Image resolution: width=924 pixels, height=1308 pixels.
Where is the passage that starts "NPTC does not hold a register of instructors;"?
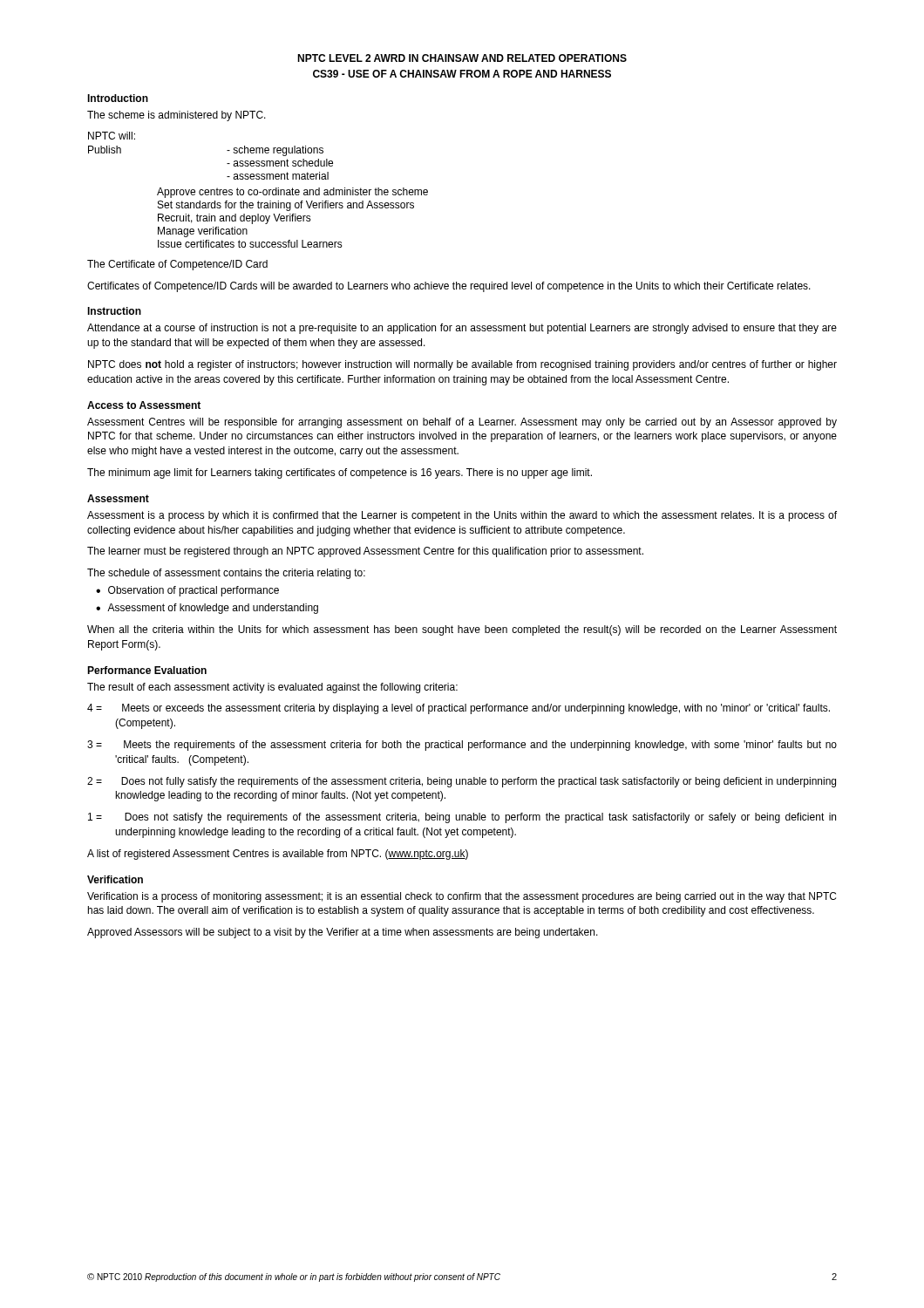point(462,372)
